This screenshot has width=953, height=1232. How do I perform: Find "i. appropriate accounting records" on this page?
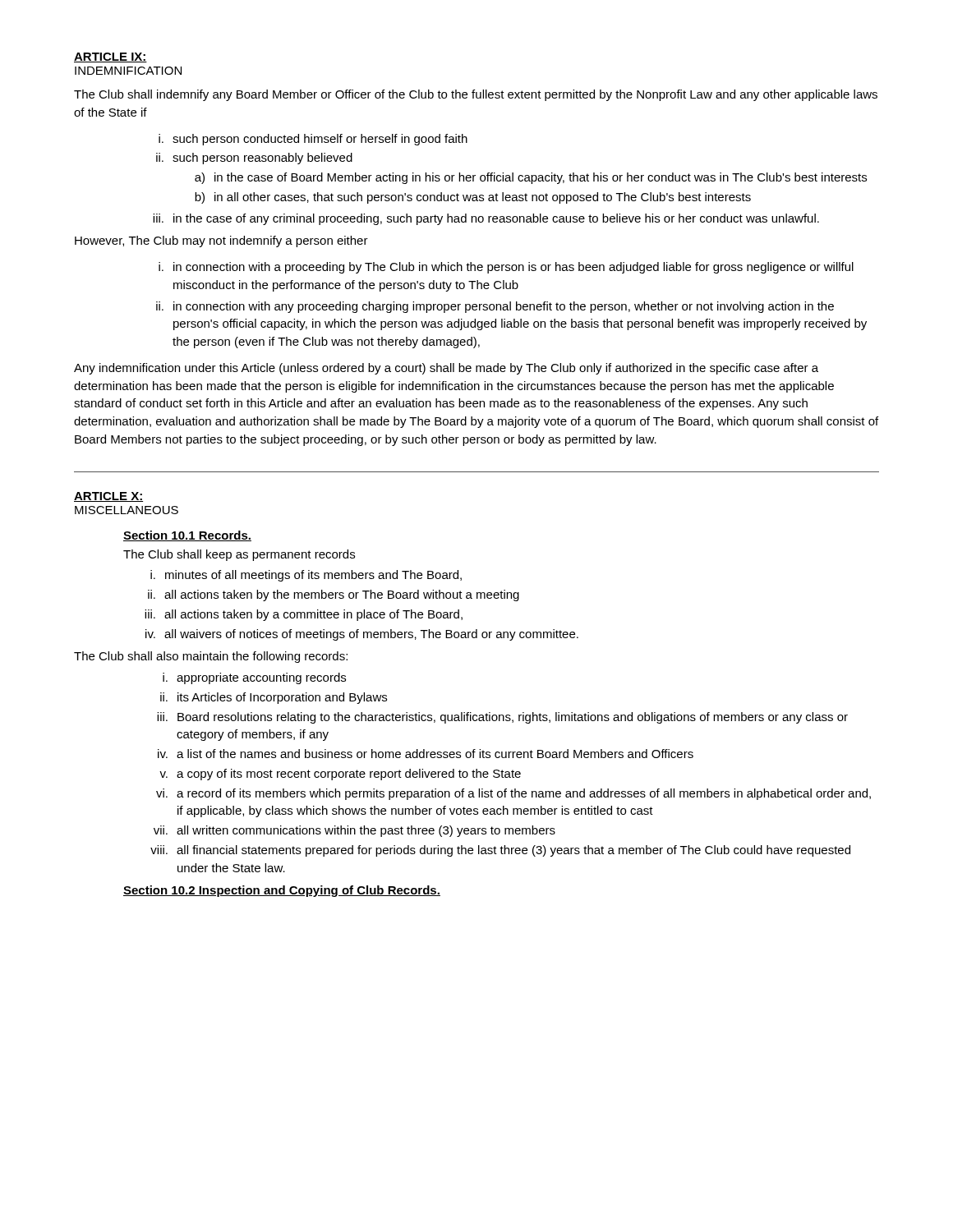click(254, 678)
